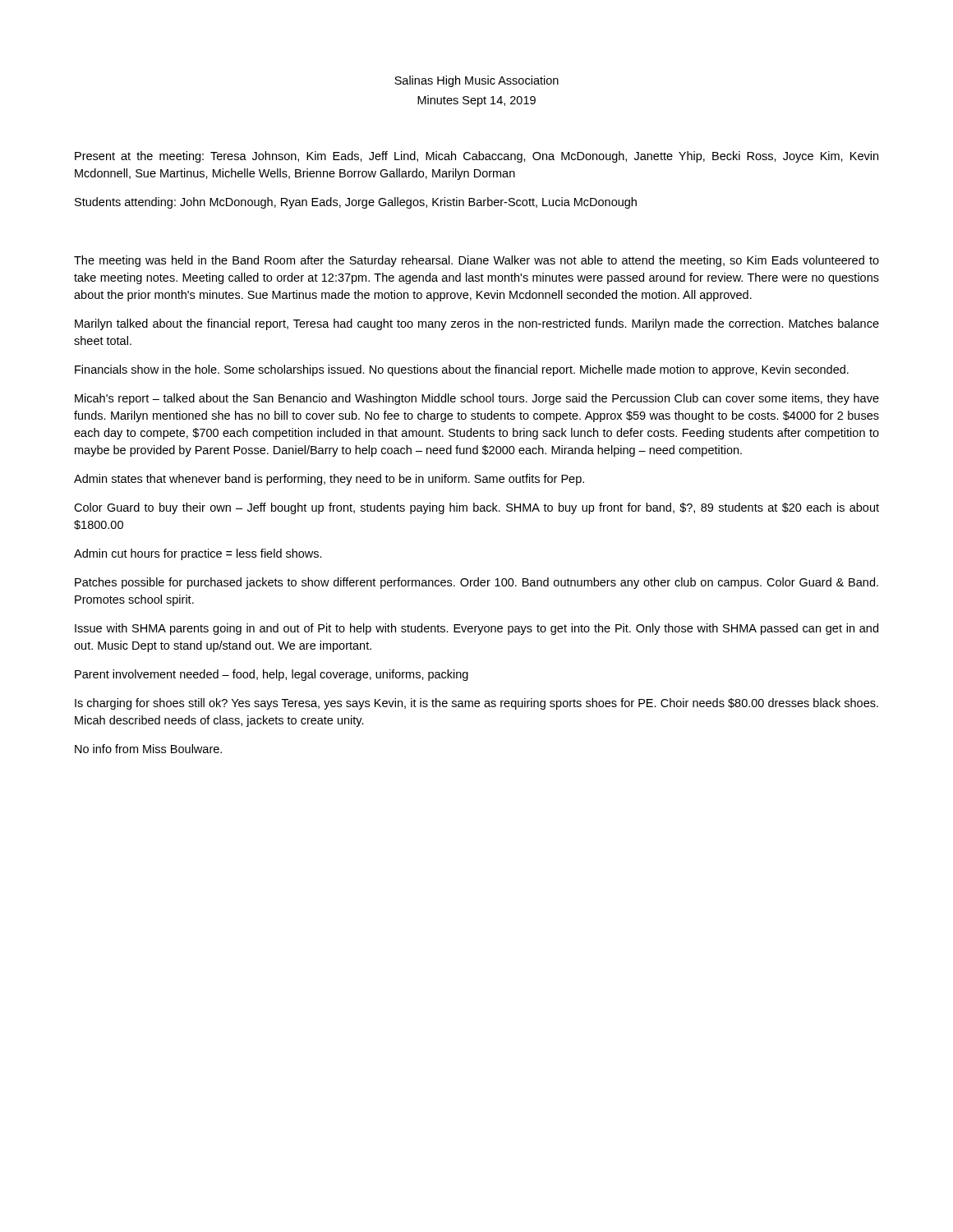The height and width of the screenshot is (1232, 953).
Task: Where is the passage that starts "Financials show in the hole. Some scholarships issued."?
Action: click(462, 370)
